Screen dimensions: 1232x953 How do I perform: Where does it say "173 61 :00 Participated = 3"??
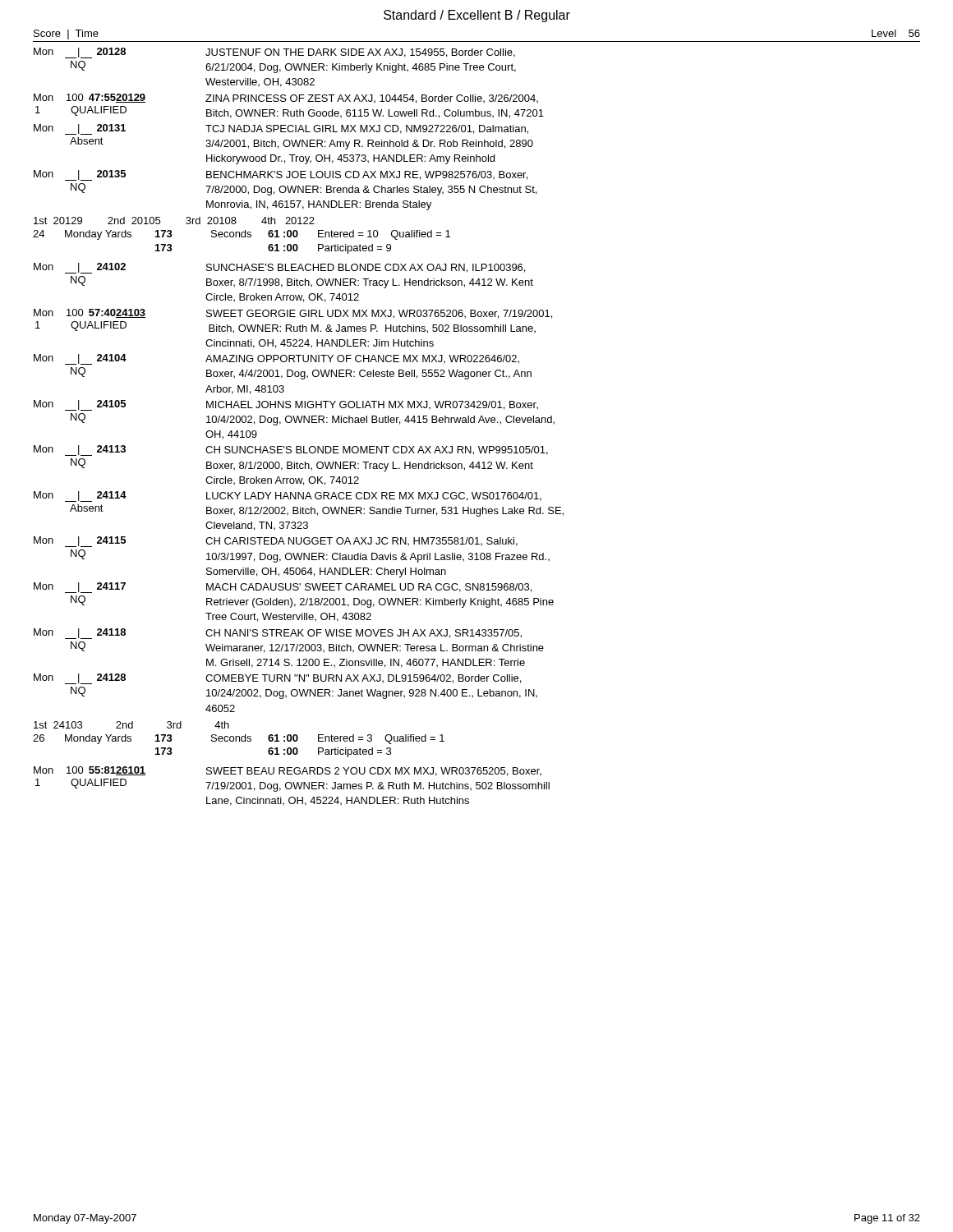click(x=273, y=751)
